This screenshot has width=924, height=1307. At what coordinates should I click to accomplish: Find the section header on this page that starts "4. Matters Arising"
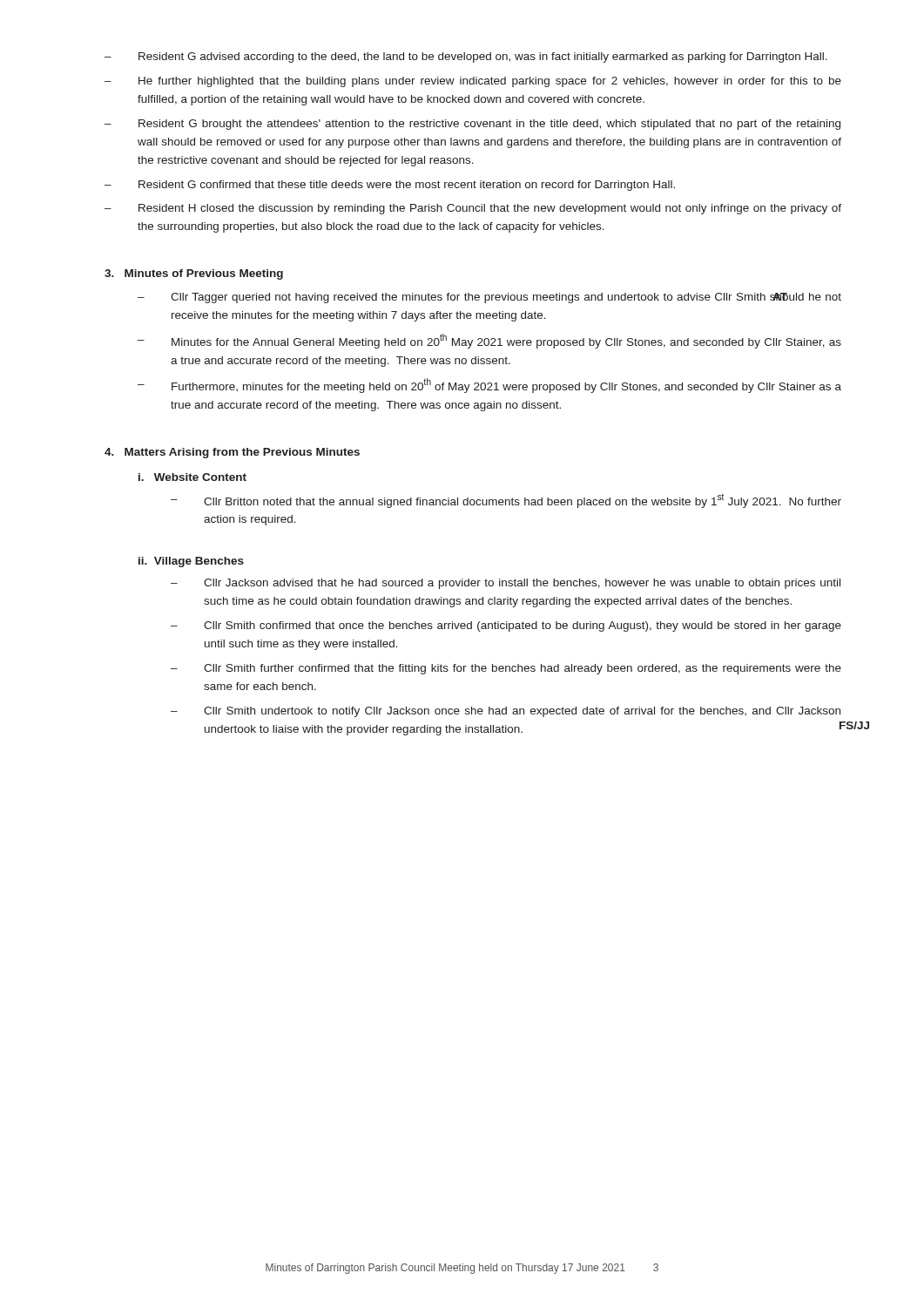tap(232, 452)
